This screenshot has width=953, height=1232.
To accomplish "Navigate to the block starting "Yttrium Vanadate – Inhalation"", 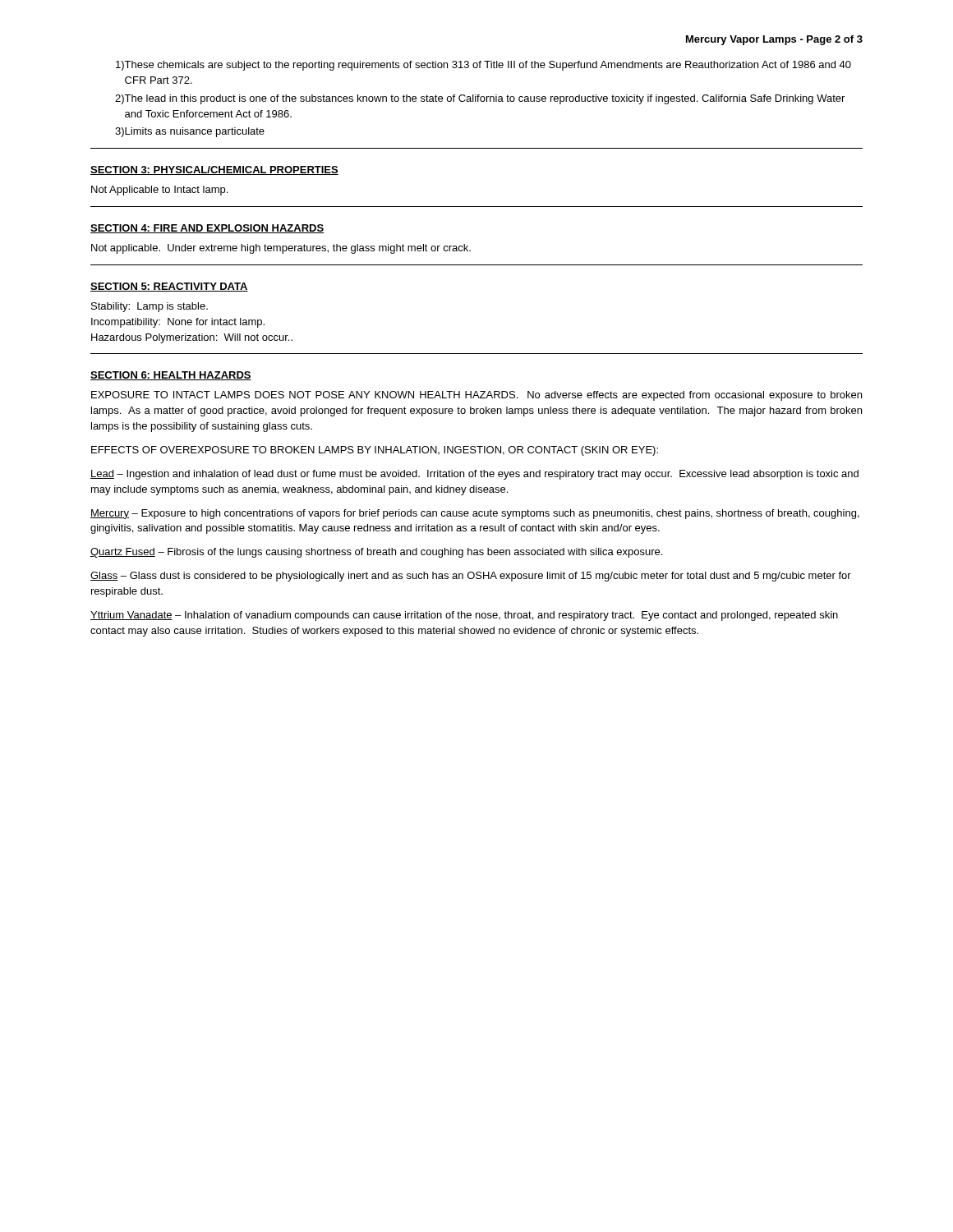I will 464,622.
